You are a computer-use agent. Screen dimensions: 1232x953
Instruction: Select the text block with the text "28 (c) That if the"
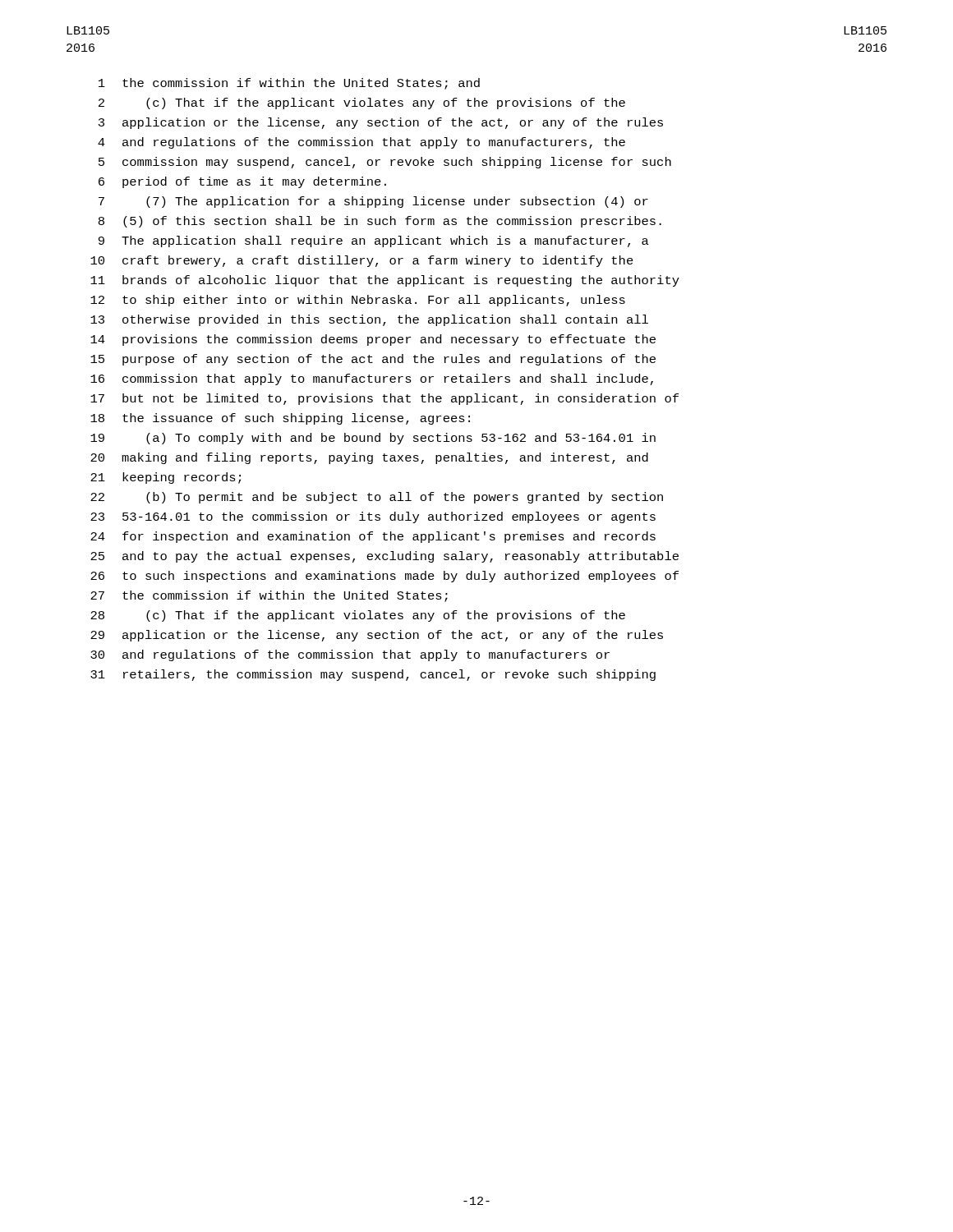tap(476, 646)
